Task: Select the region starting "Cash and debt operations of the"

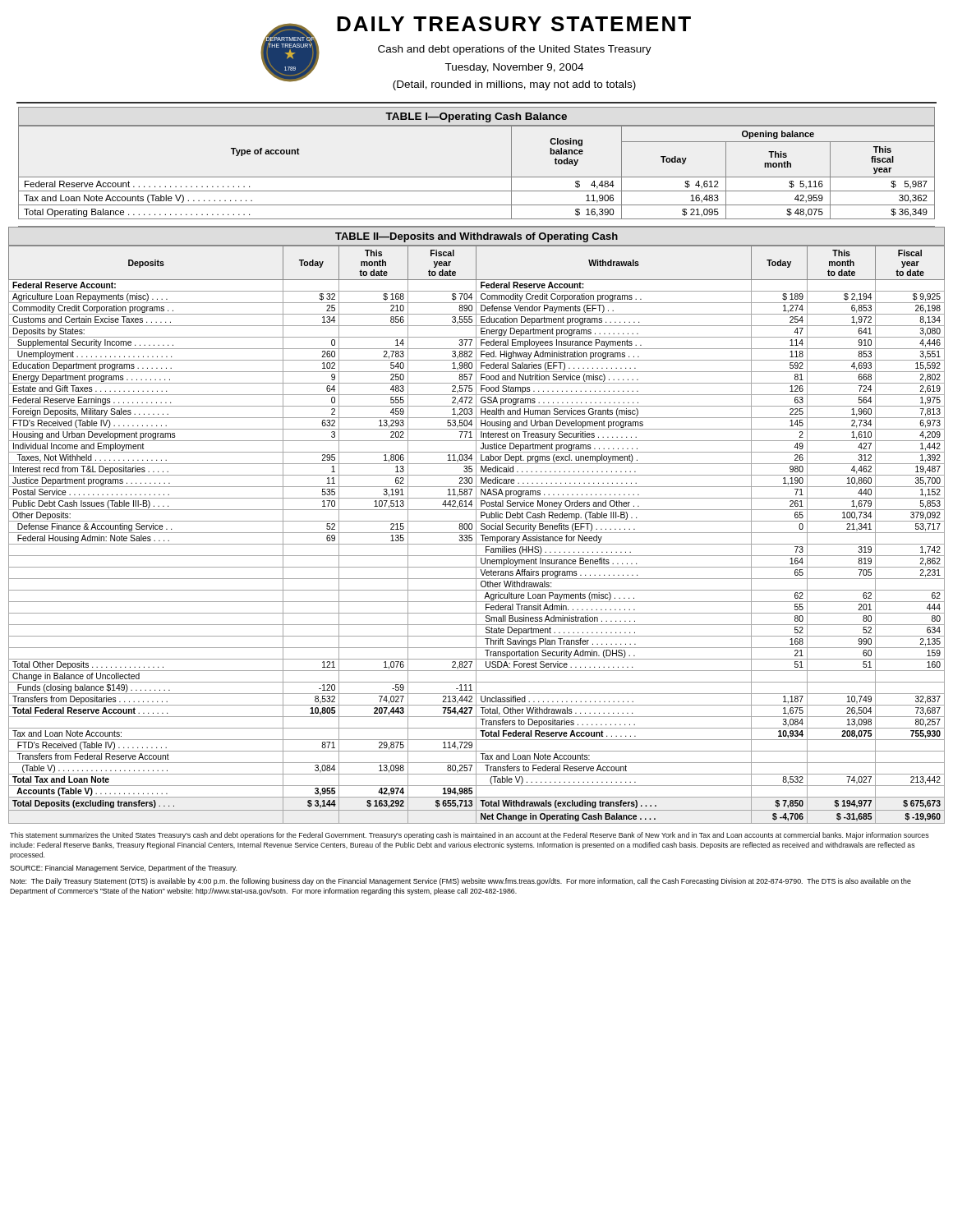Action: 514,67
